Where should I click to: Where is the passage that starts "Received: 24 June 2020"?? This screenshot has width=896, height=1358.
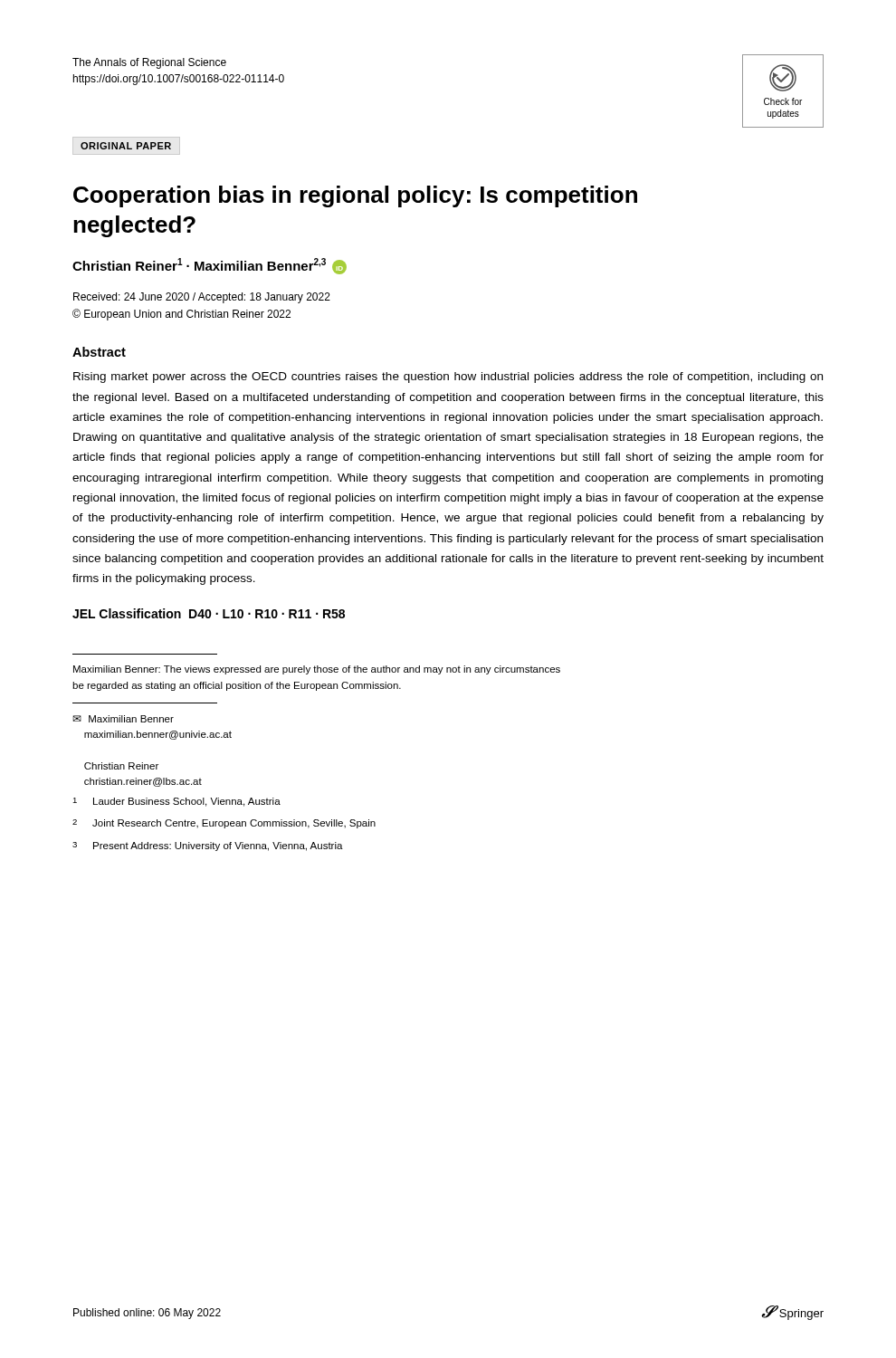coord(201,306)
